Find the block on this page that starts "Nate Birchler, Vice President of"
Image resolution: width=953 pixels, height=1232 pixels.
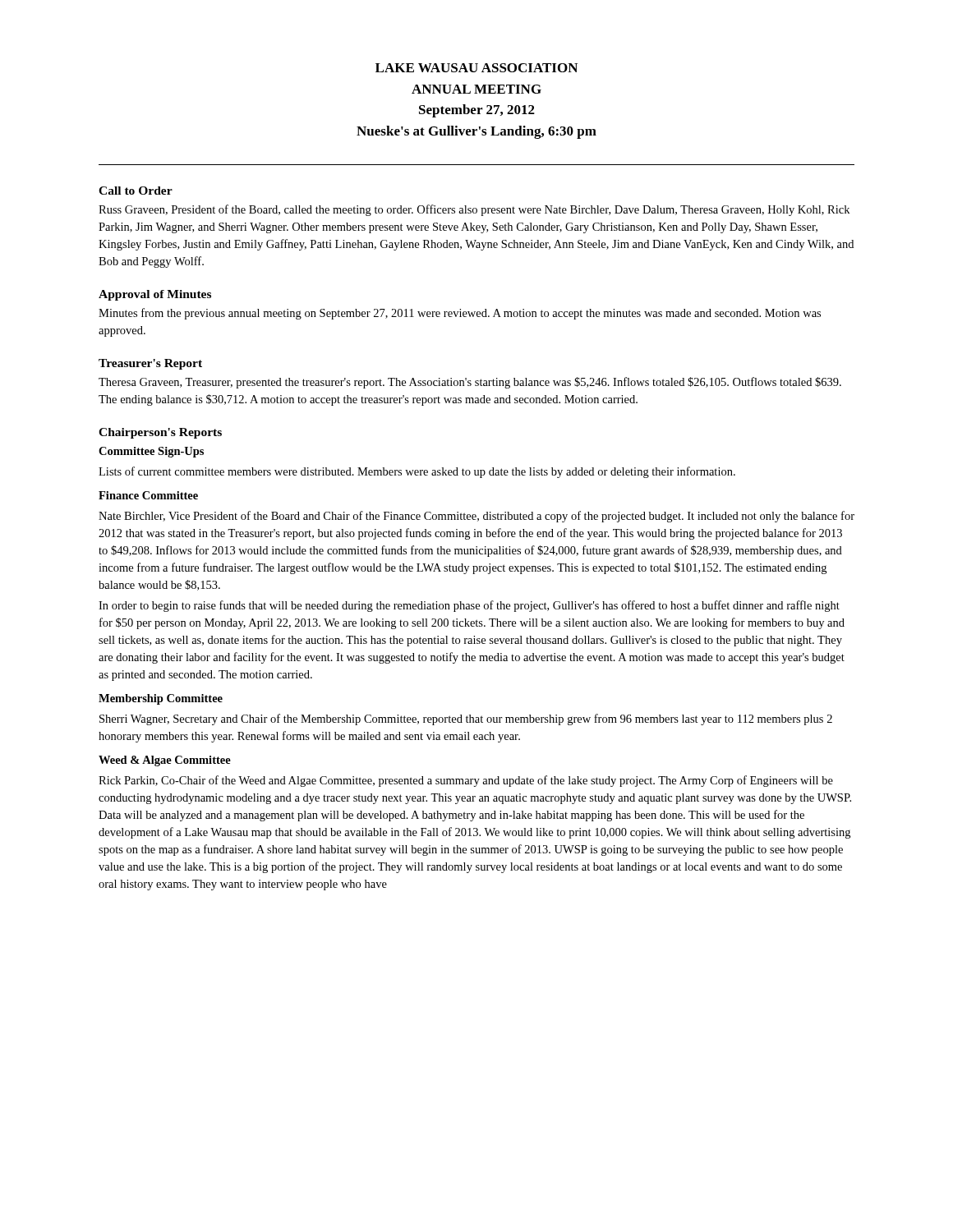[476, 550]
